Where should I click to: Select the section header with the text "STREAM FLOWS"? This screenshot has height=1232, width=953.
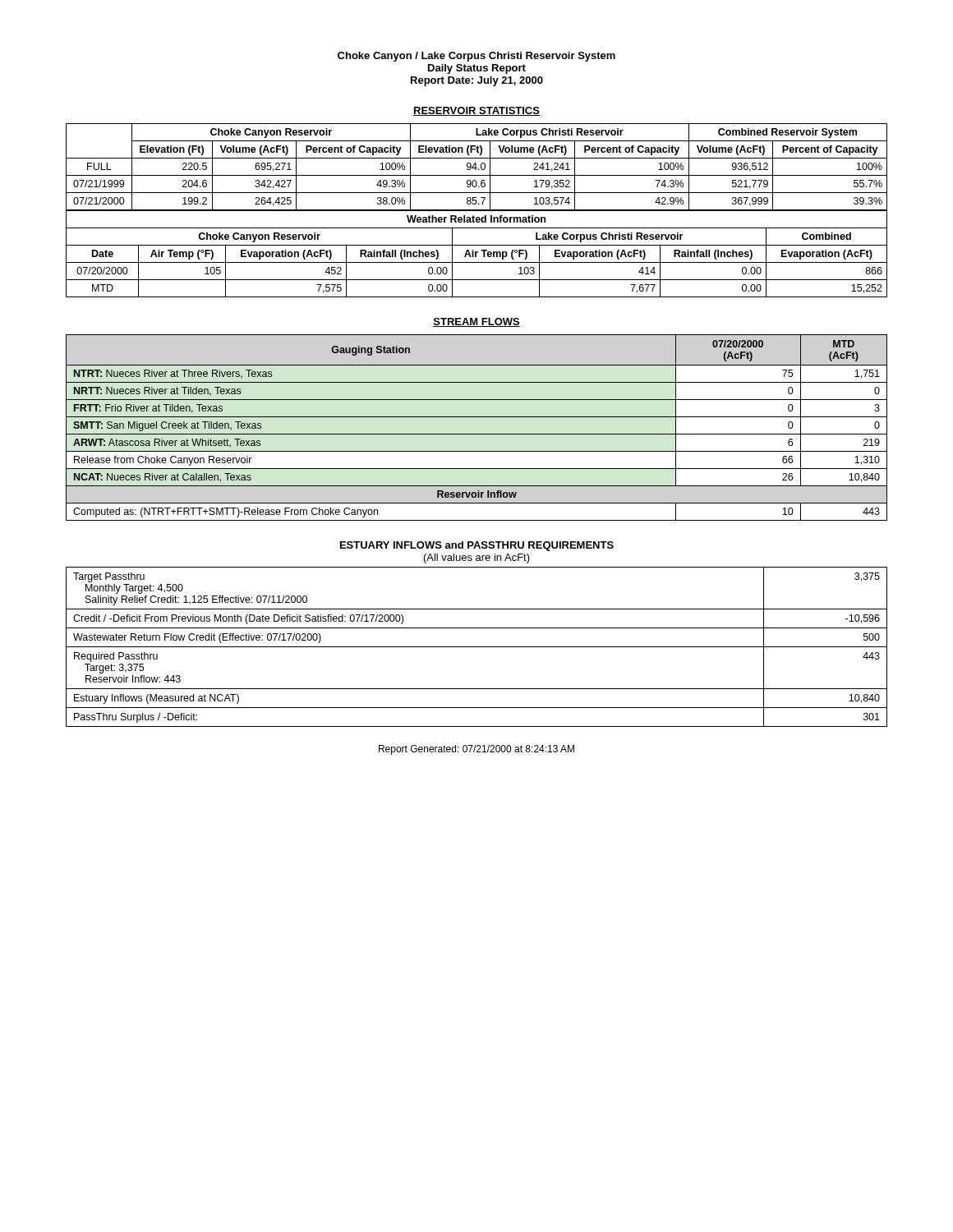click(476, 322)
